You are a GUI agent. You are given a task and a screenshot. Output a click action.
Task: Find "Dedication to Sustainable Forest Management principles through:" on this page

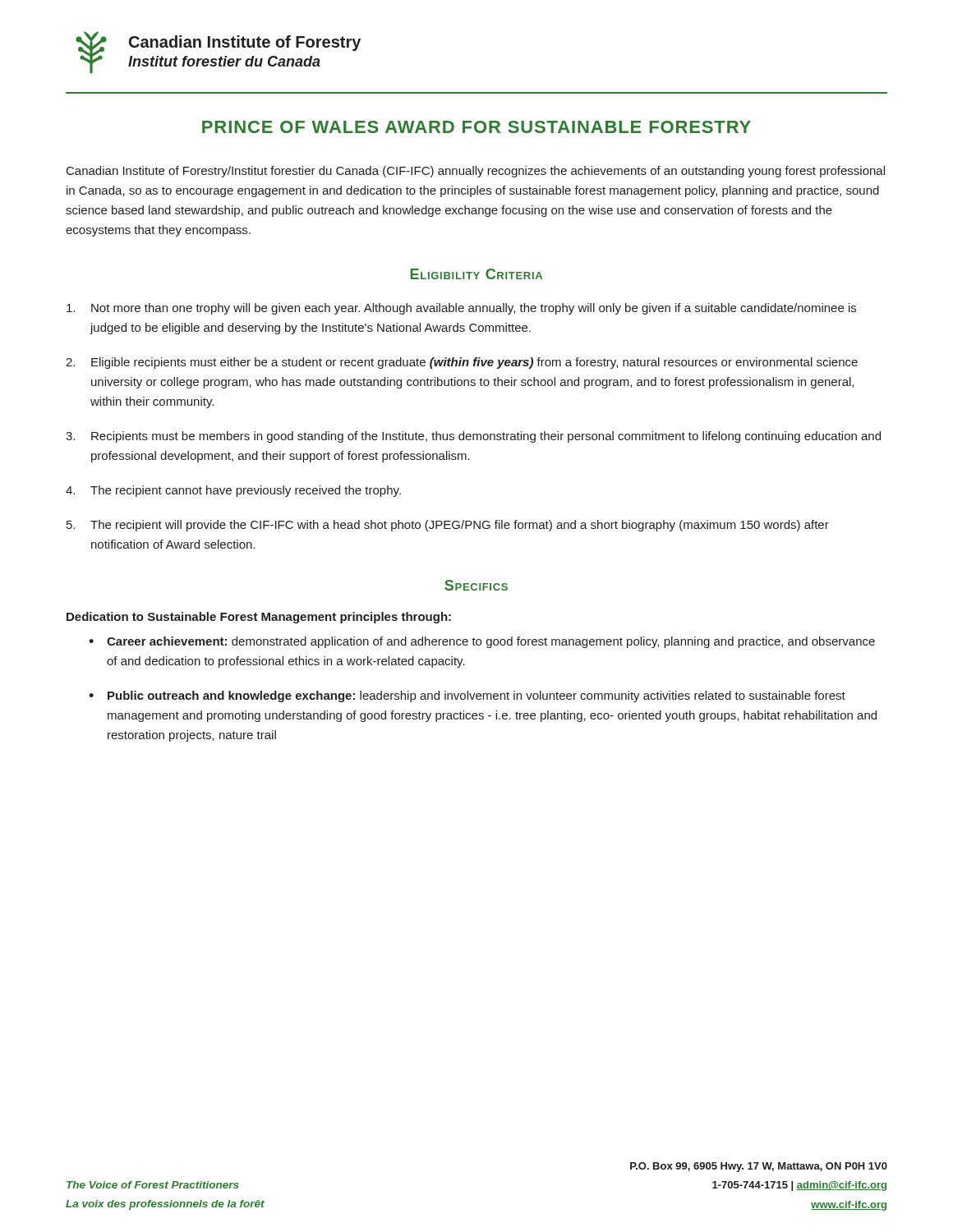[259, 616]
